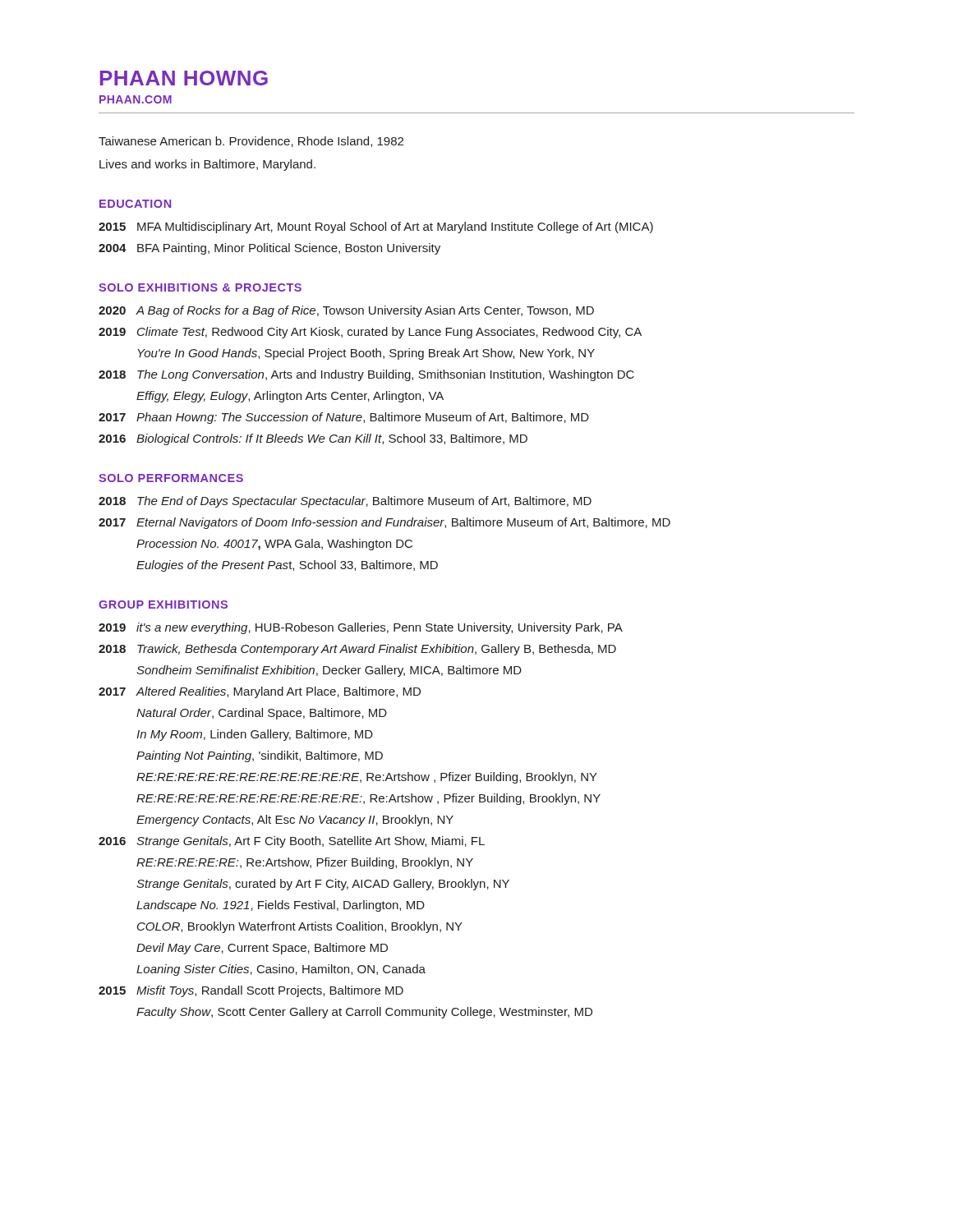Locate the list item that reads "Devil May Care,"
Screen dimensions: 1232x953
pos(262,948)
